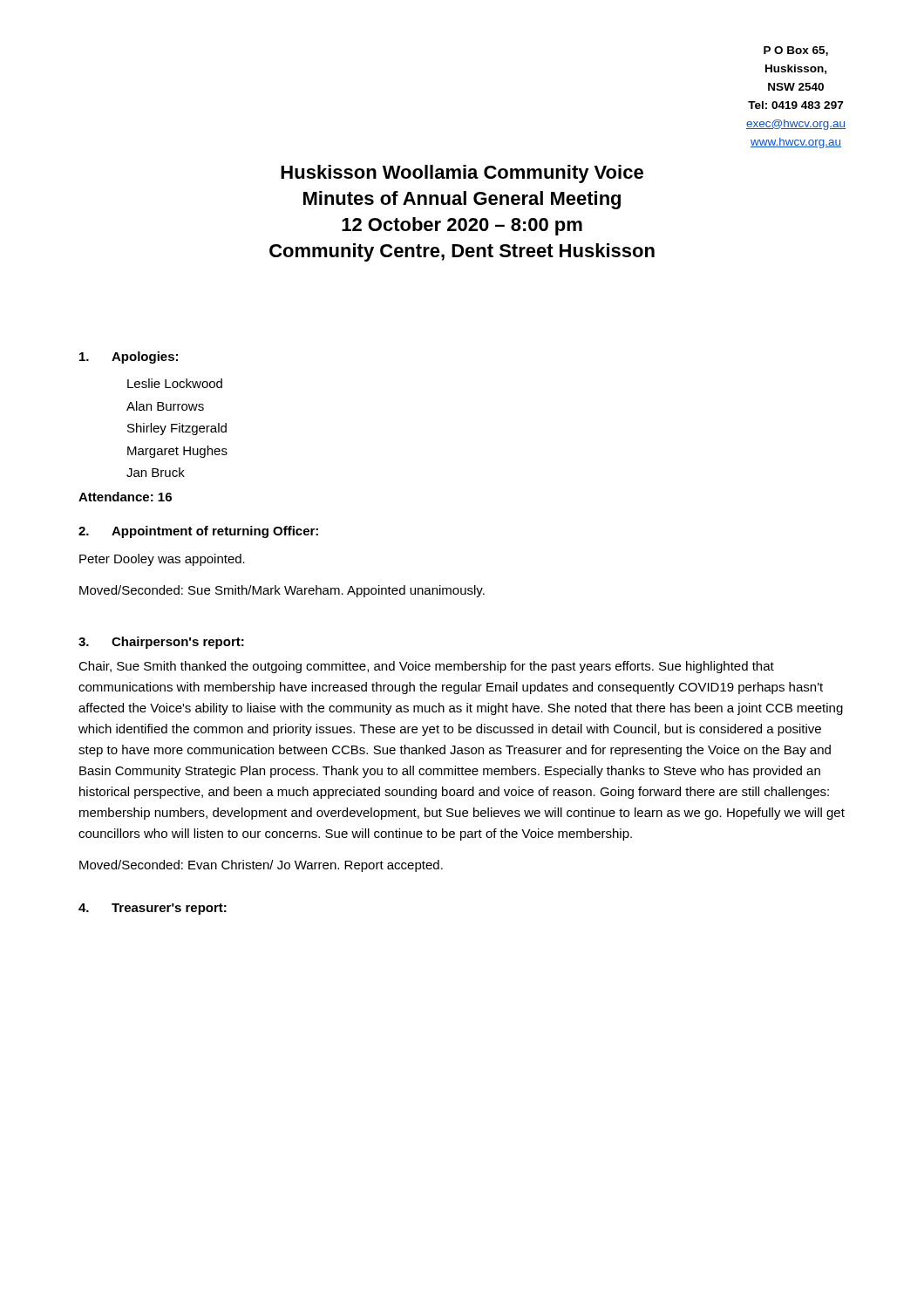Screen dimensions: 1308x924
Task: Point to the element starting "3.Chairperson's report:"
Action: click(x=162, y=641)
